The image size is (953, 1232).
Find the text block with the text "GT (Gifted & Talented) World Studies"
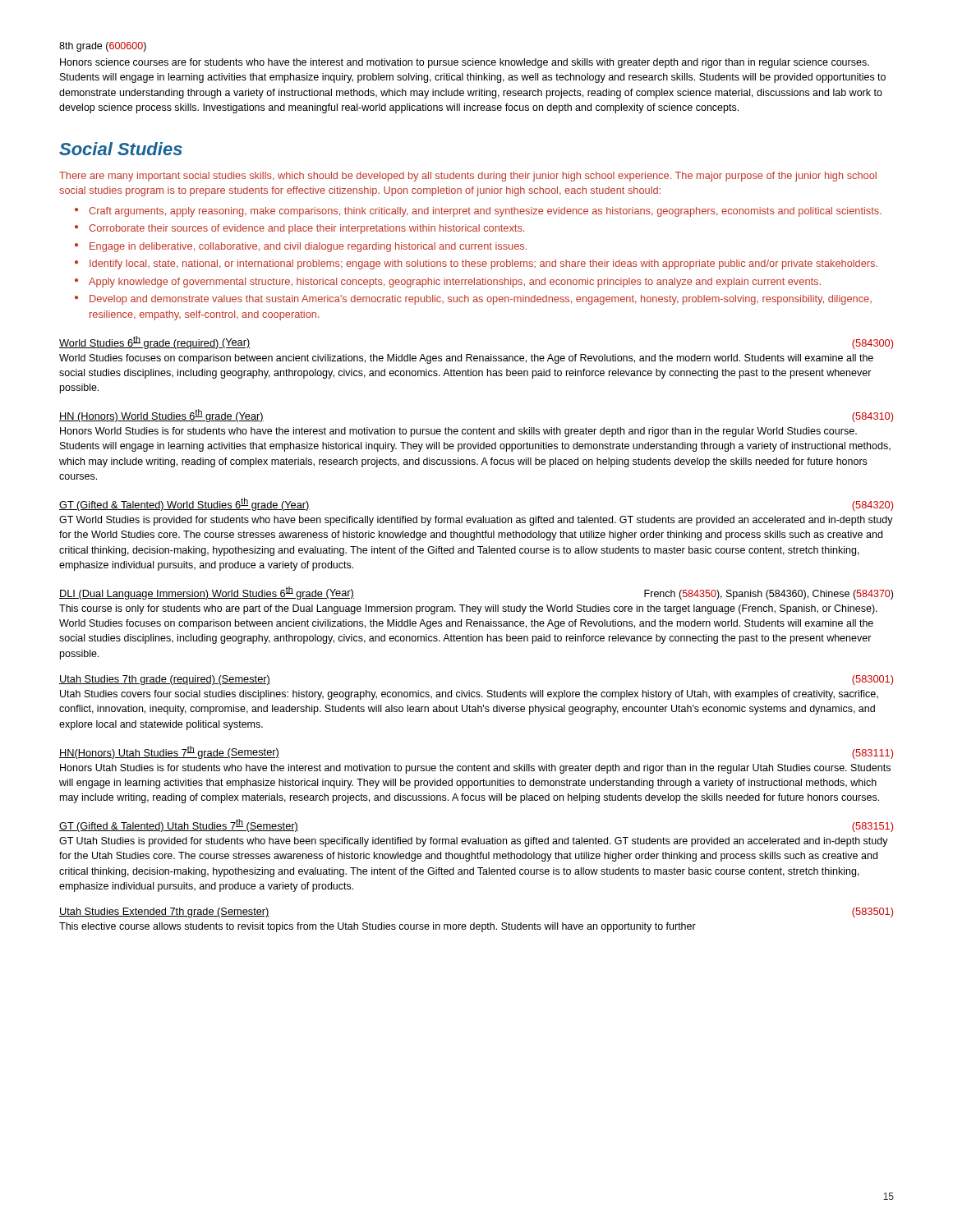167,503
